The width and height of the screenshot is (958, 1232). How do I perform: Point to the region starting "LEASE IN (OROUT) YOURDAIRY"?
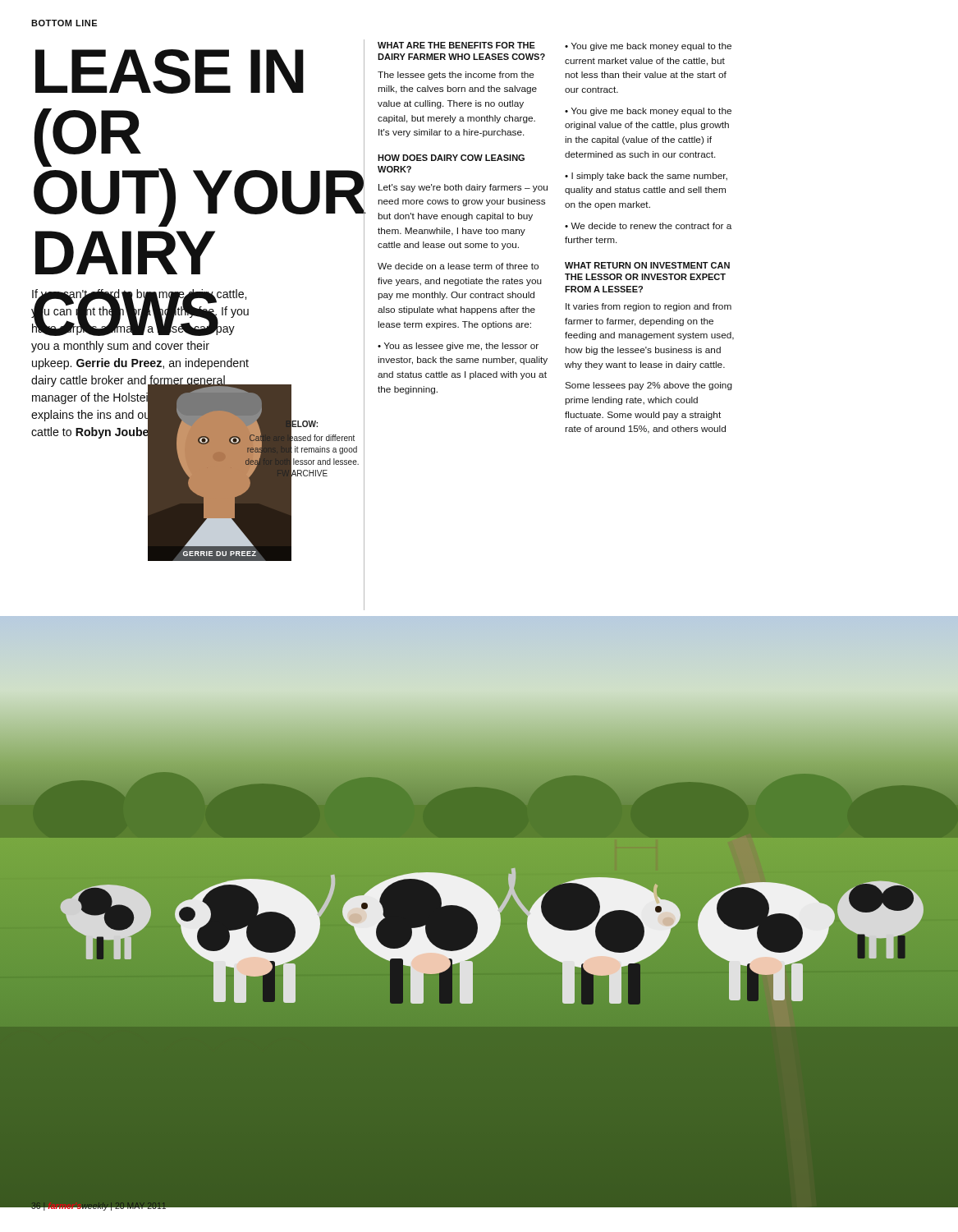(204, 192)
